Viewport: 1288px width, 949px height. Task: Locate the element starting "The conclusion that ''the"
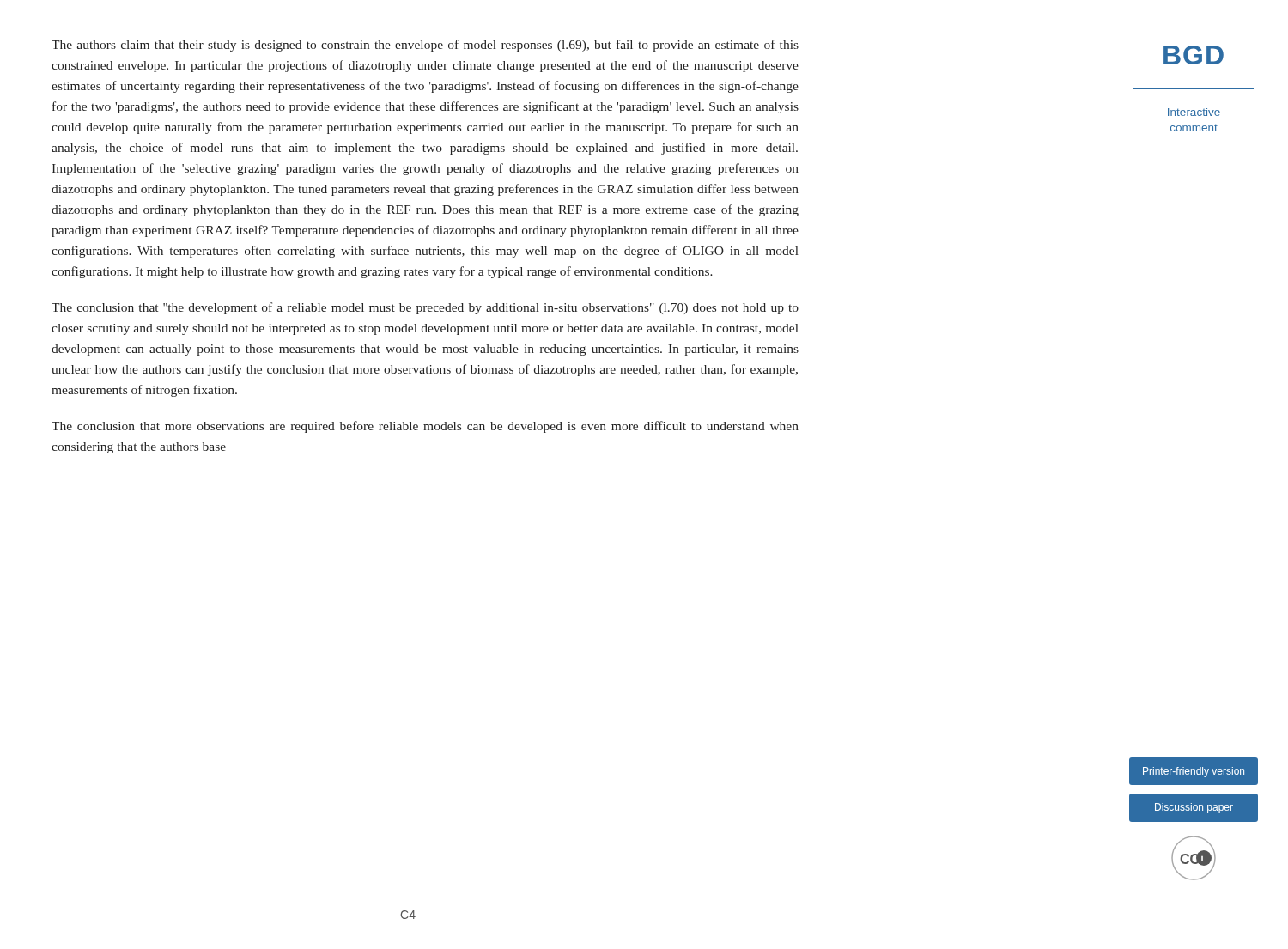coord(425,348)
